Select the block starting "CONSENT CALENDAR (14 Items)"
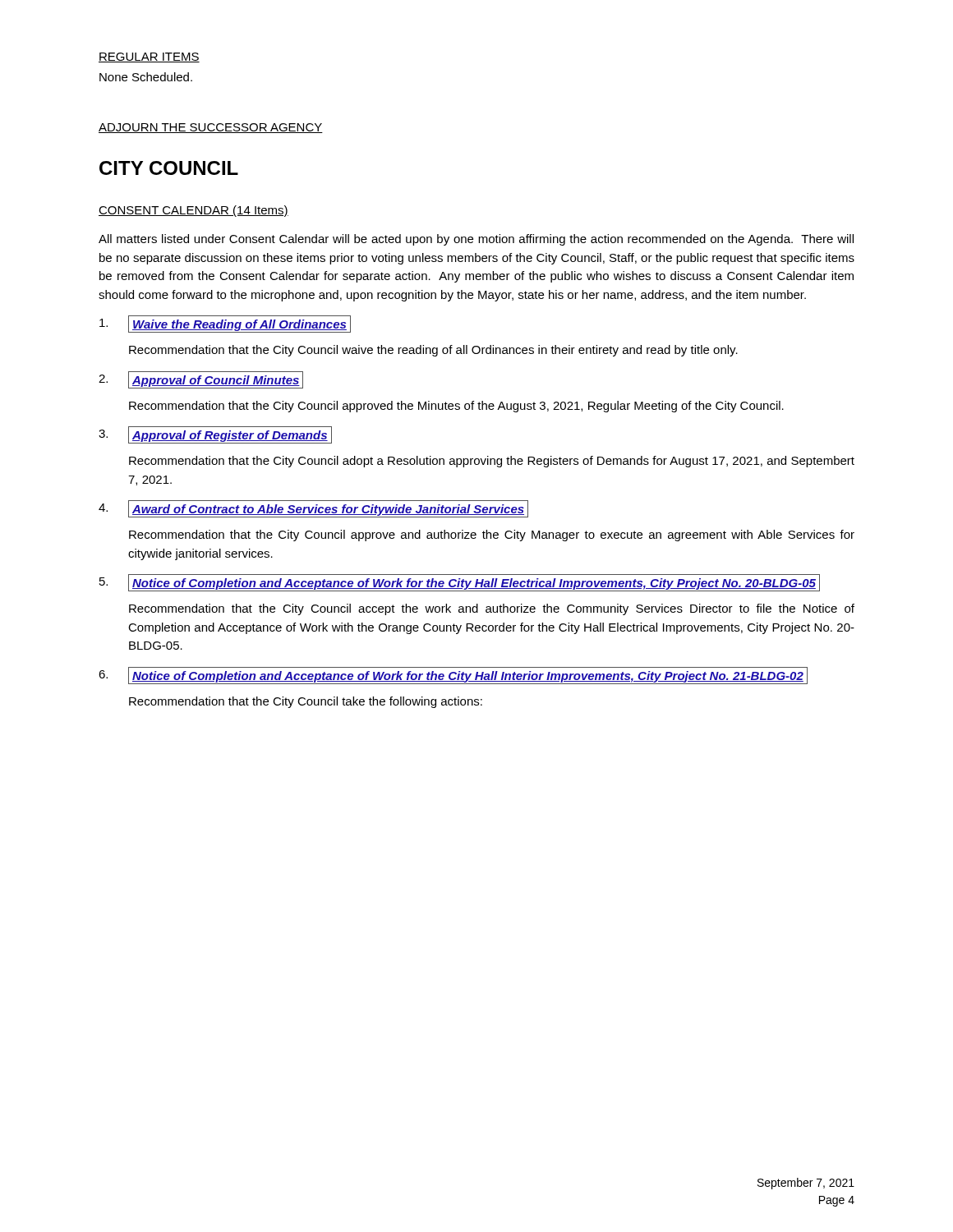The height and width of the screenshot is (1232, 953). (x=193, y=210)
